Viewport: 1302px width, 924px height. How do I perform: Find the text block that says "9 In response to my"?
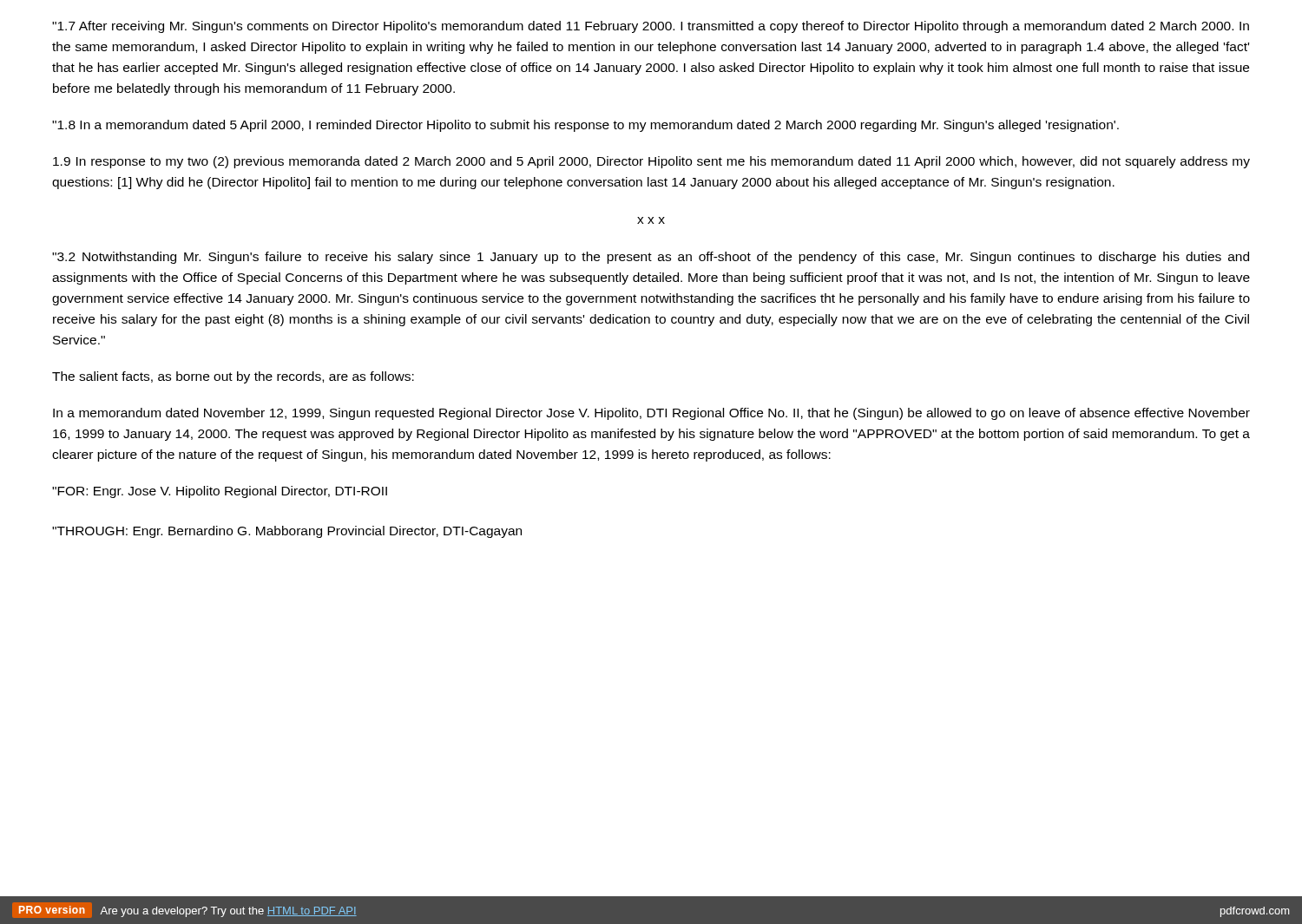pos(651,171)
